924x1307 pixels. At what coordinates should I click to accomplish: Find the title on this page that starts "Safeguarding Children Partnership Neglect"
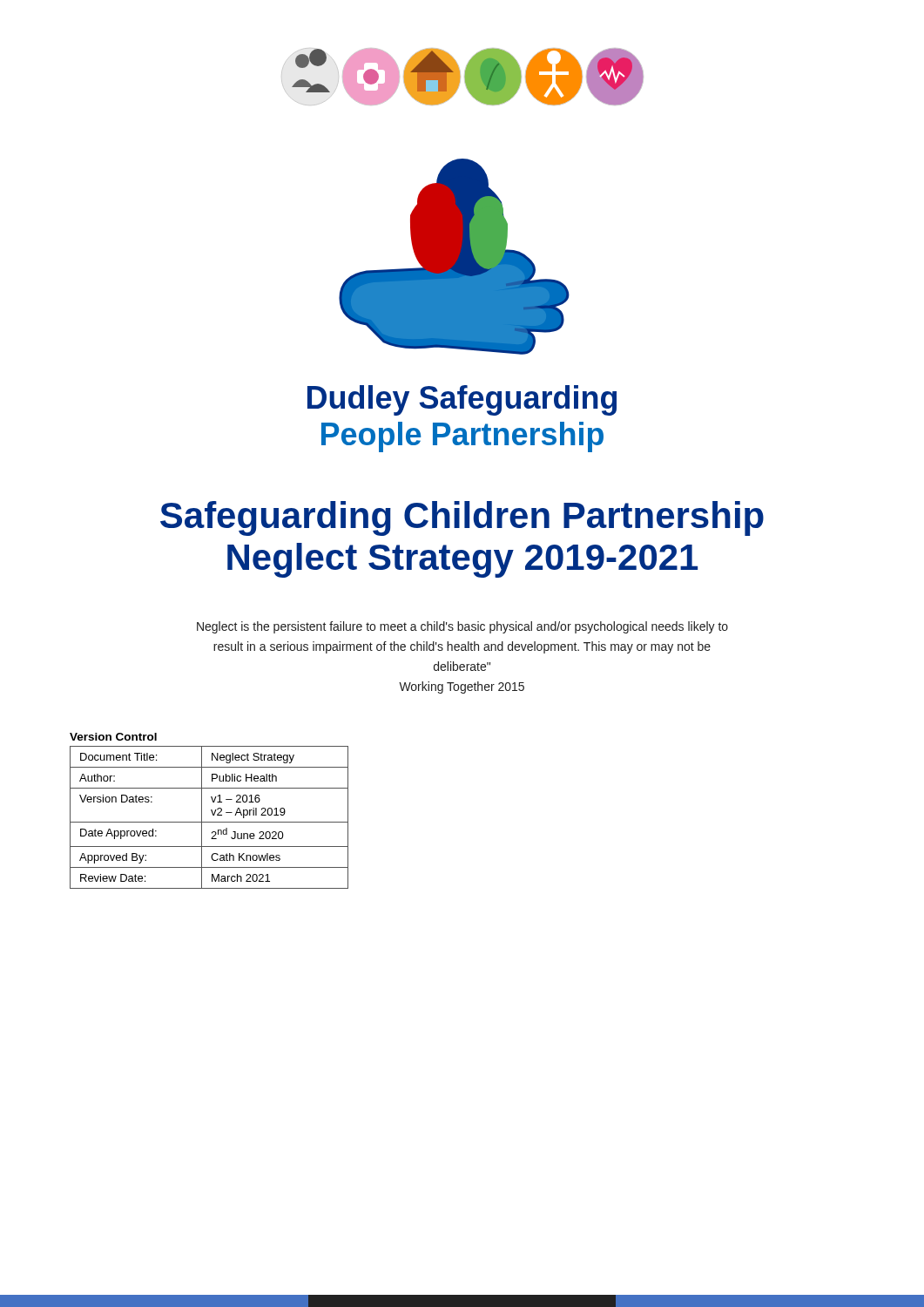click(x=462, y=537)
